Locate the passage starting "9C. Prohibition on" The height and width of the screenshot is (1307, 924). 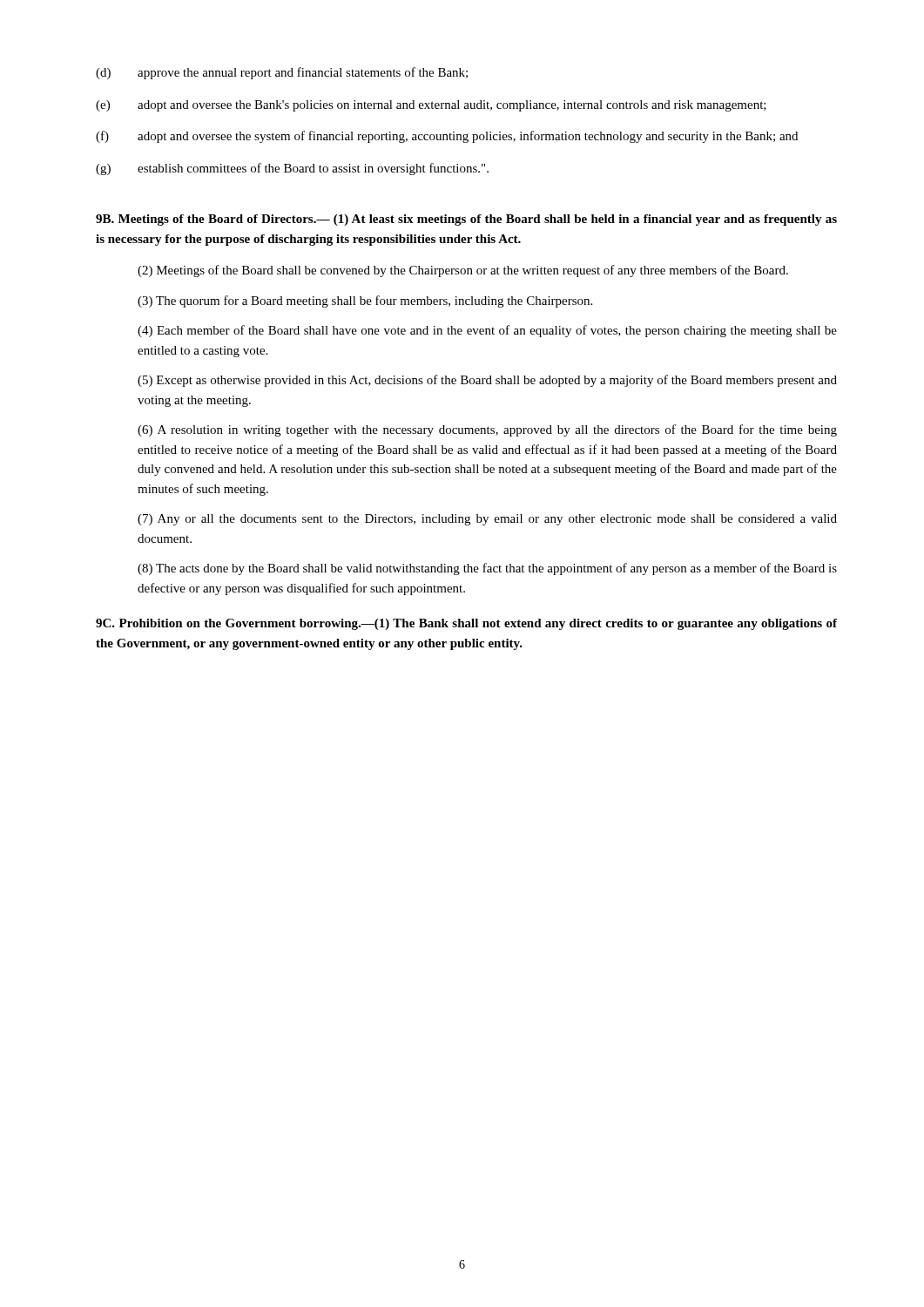466,633
